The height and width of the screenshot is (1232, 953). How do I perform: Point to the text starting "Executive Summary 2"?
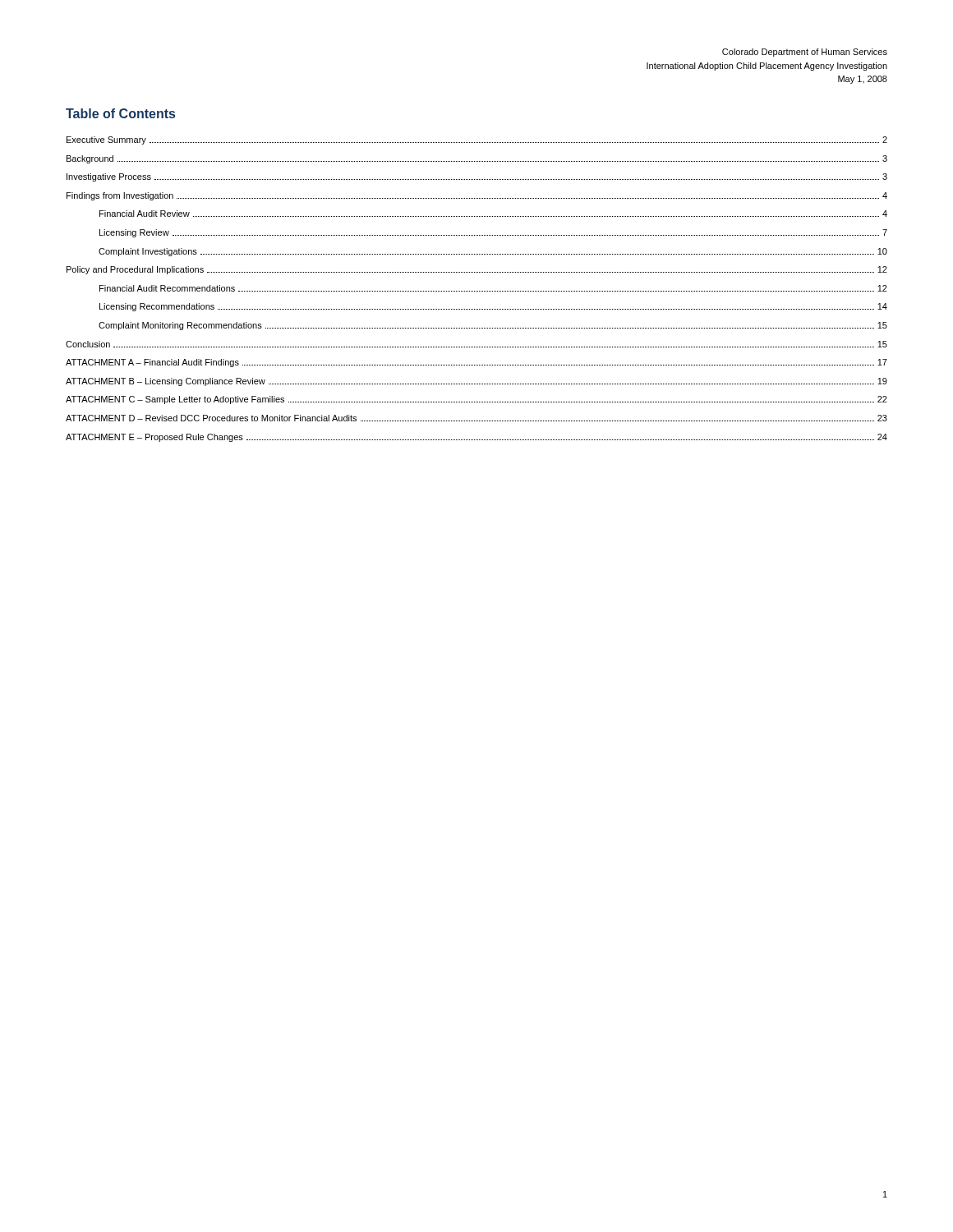pos(476,140)
